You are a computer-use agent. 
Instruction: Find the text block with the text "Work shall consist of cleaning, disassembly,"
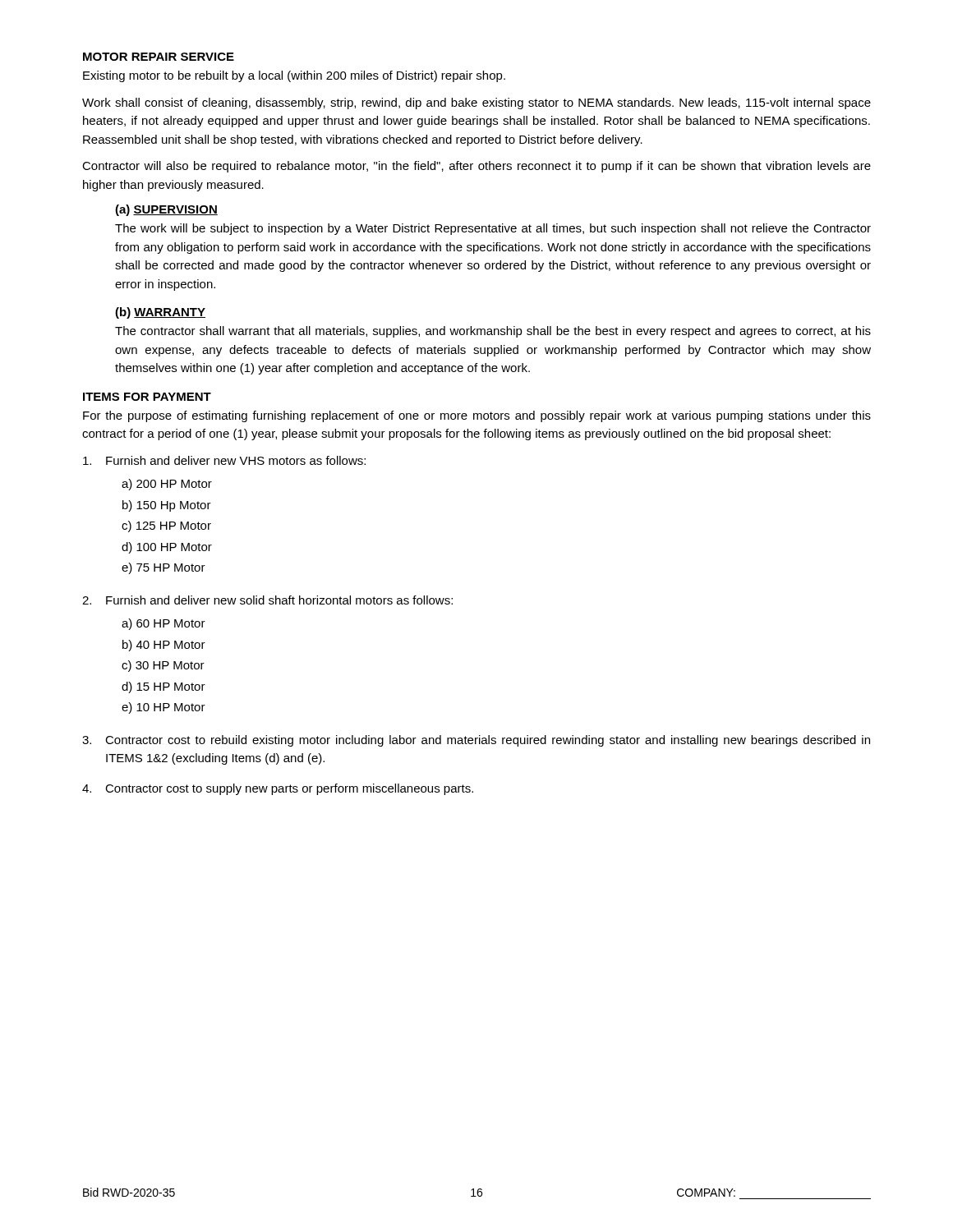tap(476, 120)
